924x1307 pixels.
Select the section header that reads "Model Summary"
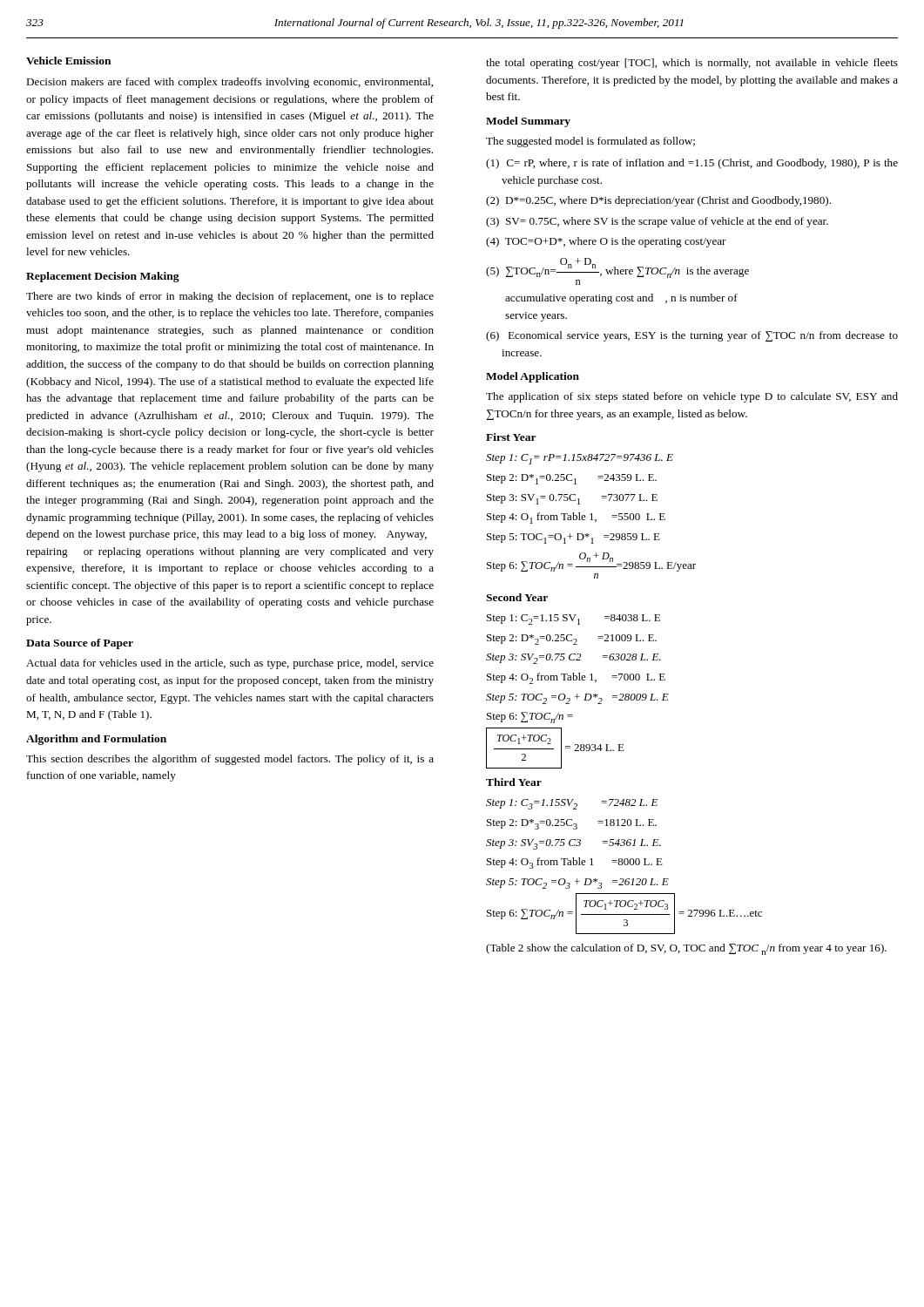[528, 120]
